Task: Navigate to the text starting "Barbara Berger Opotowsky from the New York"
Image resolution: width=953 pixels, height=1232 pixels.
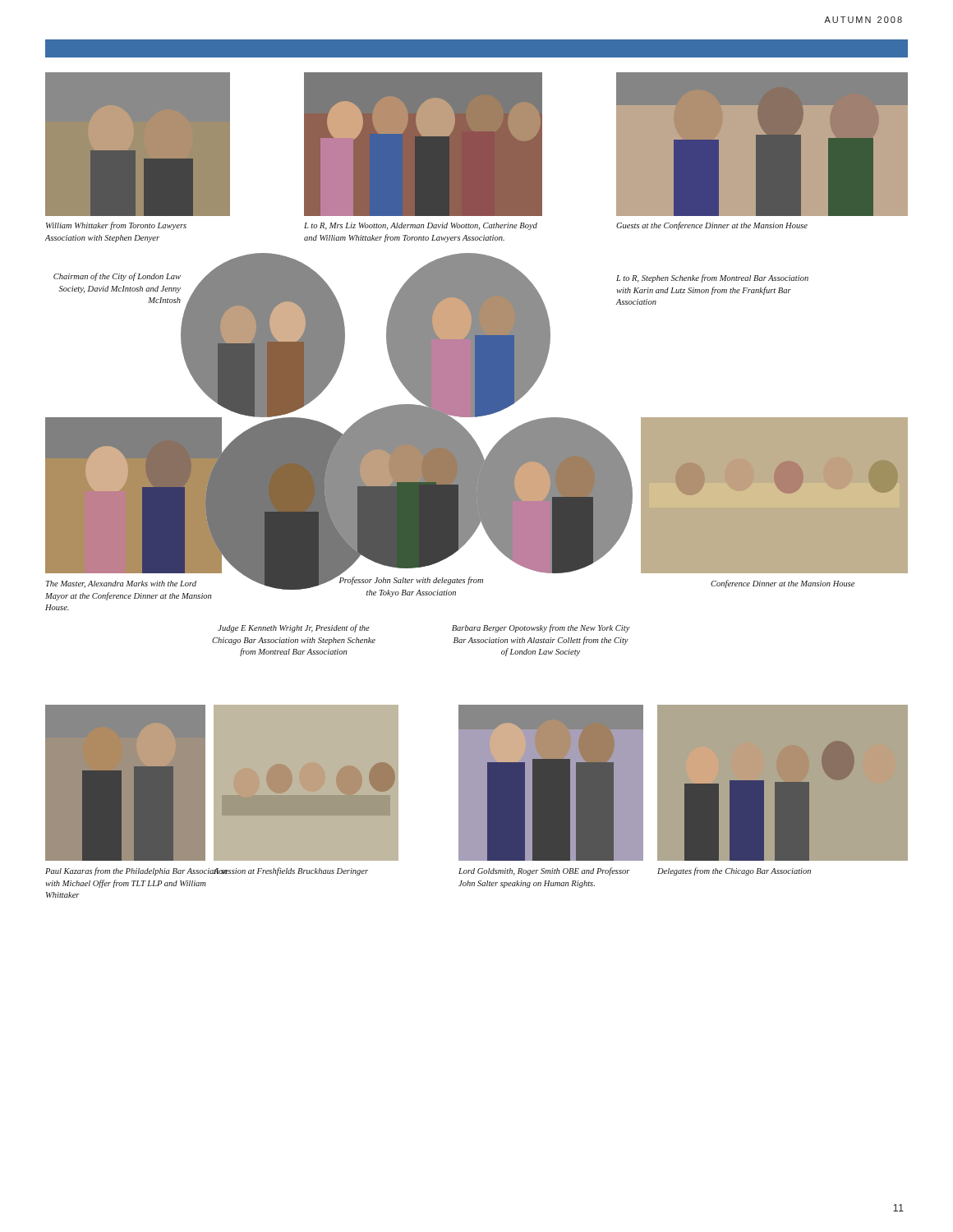Action: (x=541, y=640)
